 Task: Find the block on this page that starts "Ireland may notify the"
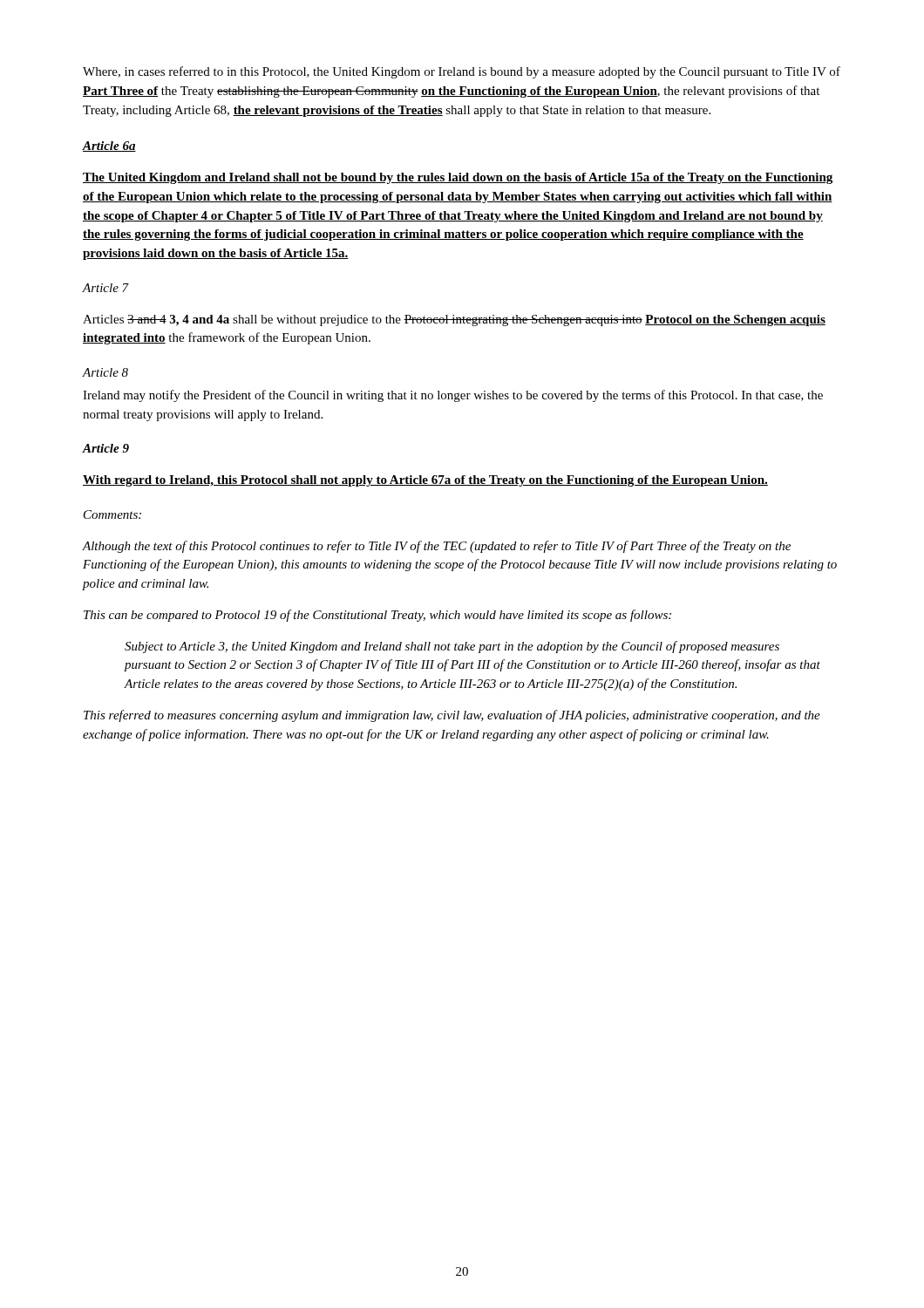(x=453, y=404)
